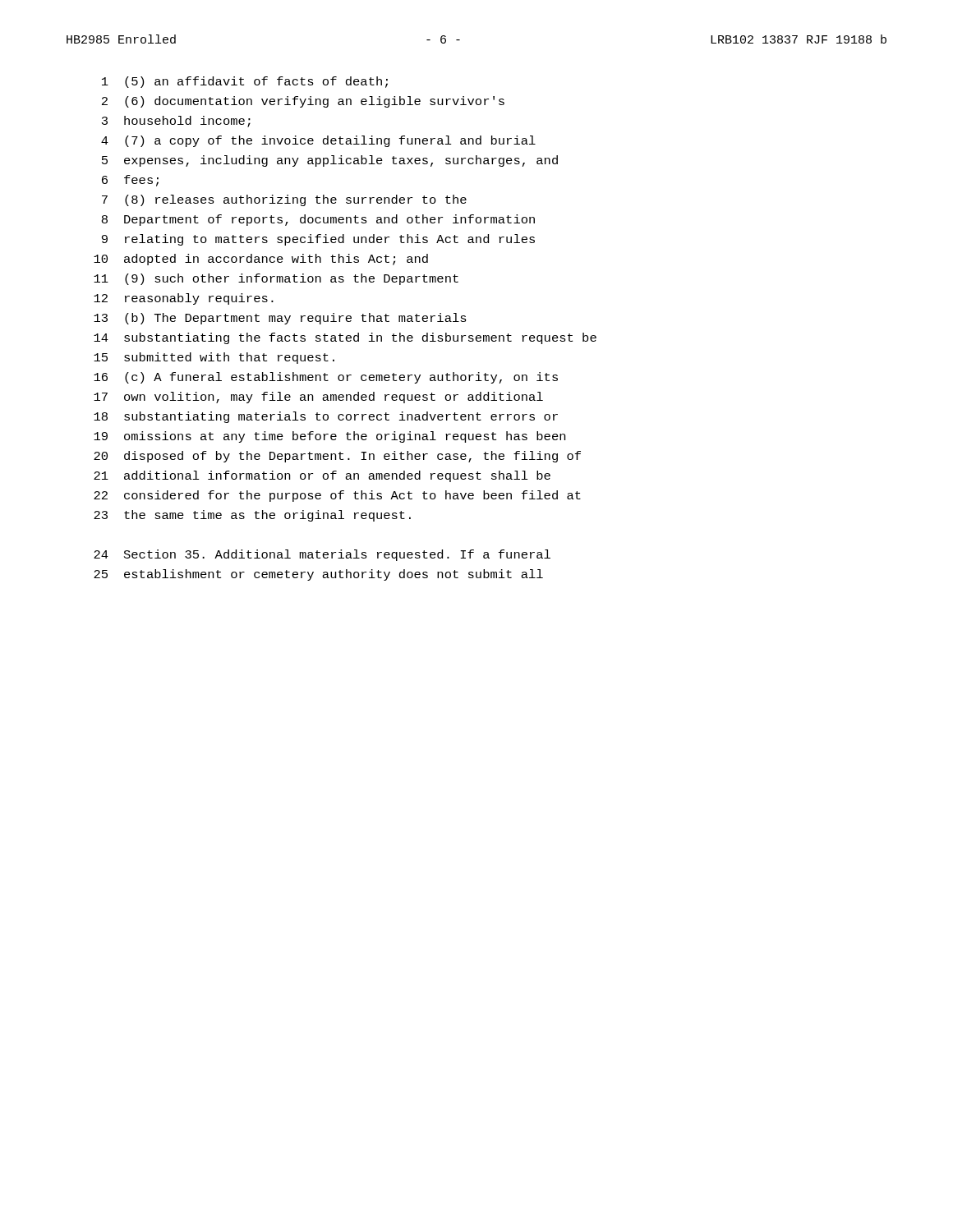Select the block starting "7 (8) releases authorizing"
This screenshot has height=1232, width=953.
tap(476, 200)
